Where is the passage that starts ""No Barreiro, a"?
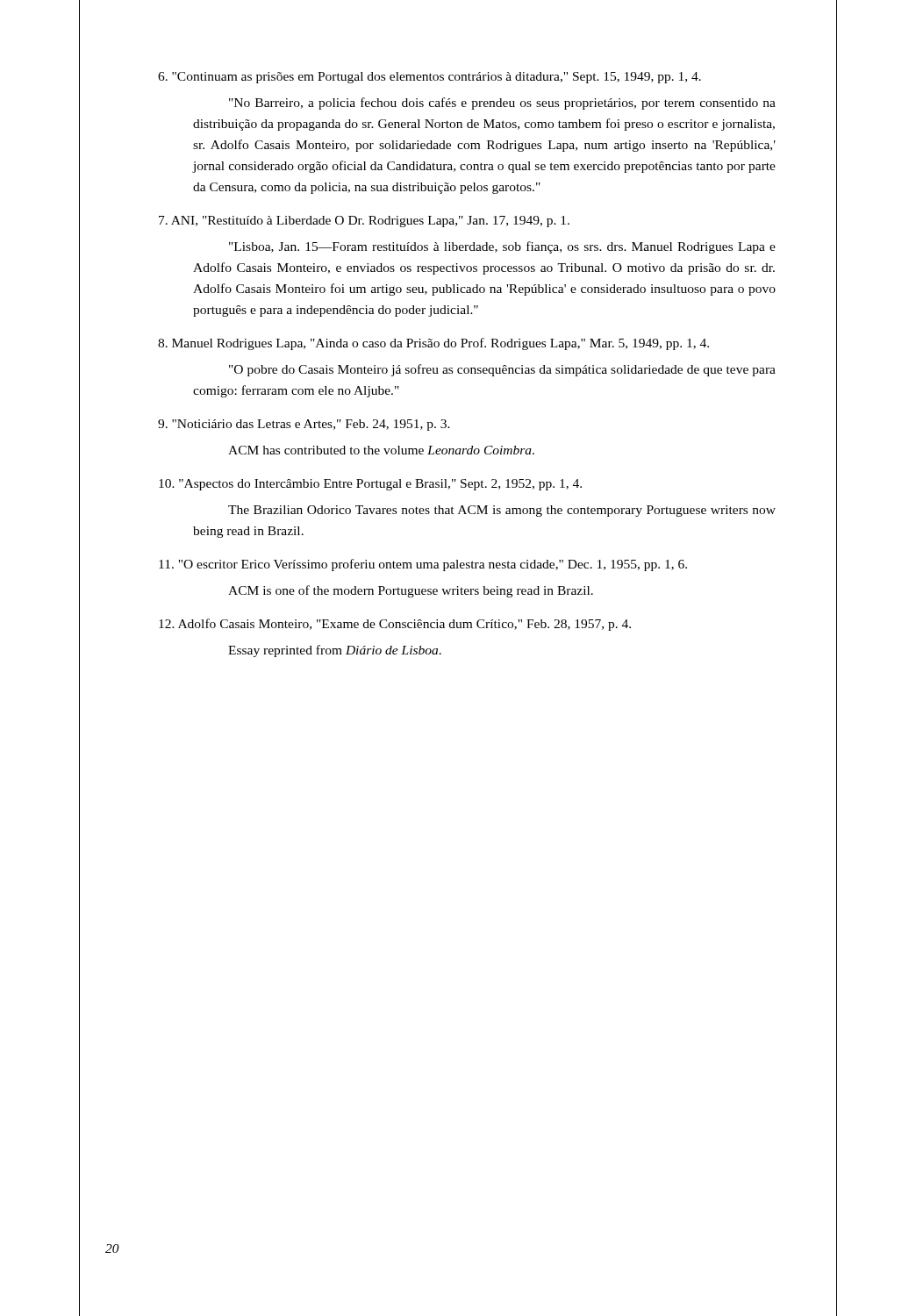916x1316 pixels. pyautogui.click(x=484, y=144)
